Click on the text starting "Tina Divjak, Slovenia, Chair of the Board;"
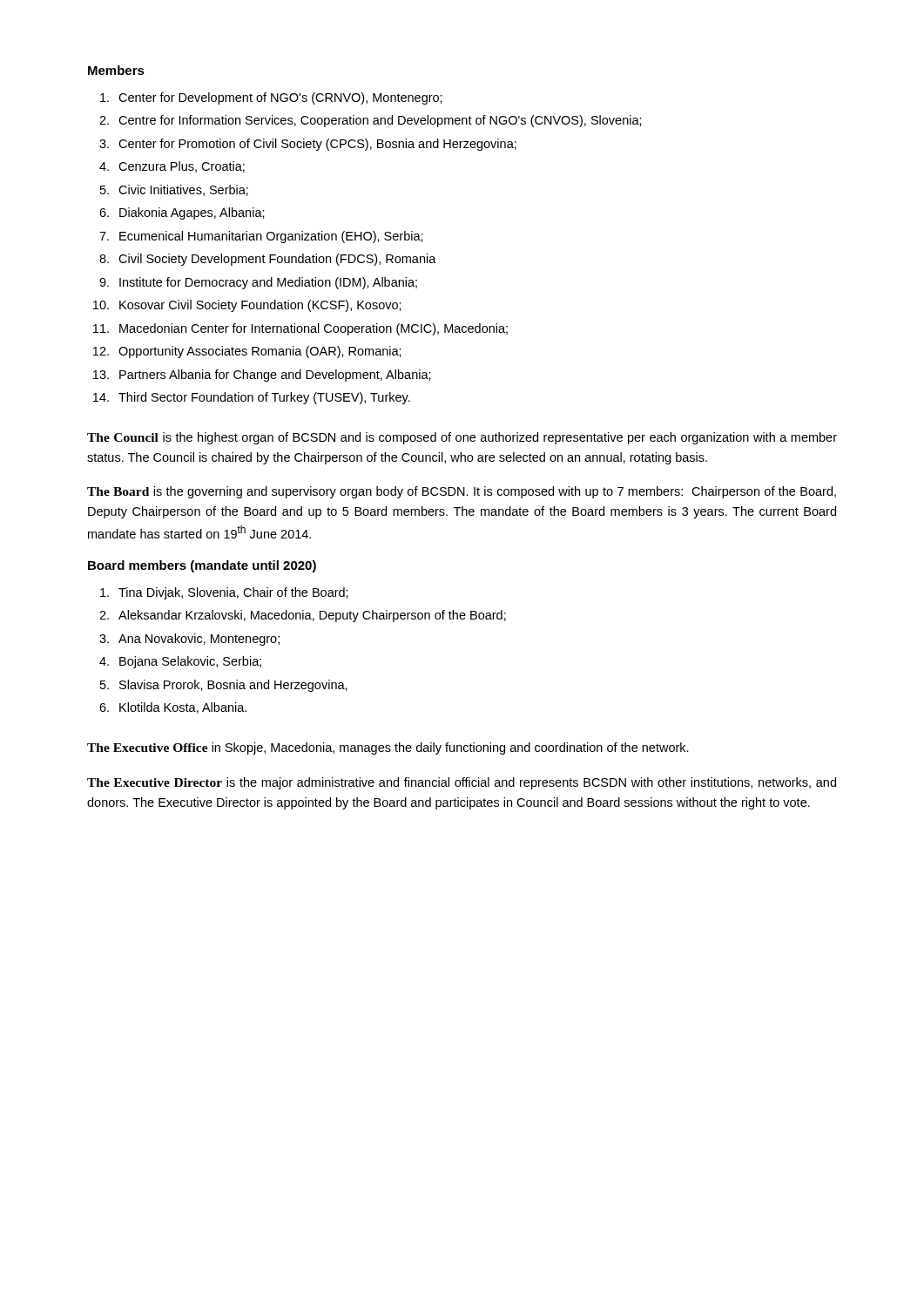This screenshot has height=1307, width=924. (234, 592)
